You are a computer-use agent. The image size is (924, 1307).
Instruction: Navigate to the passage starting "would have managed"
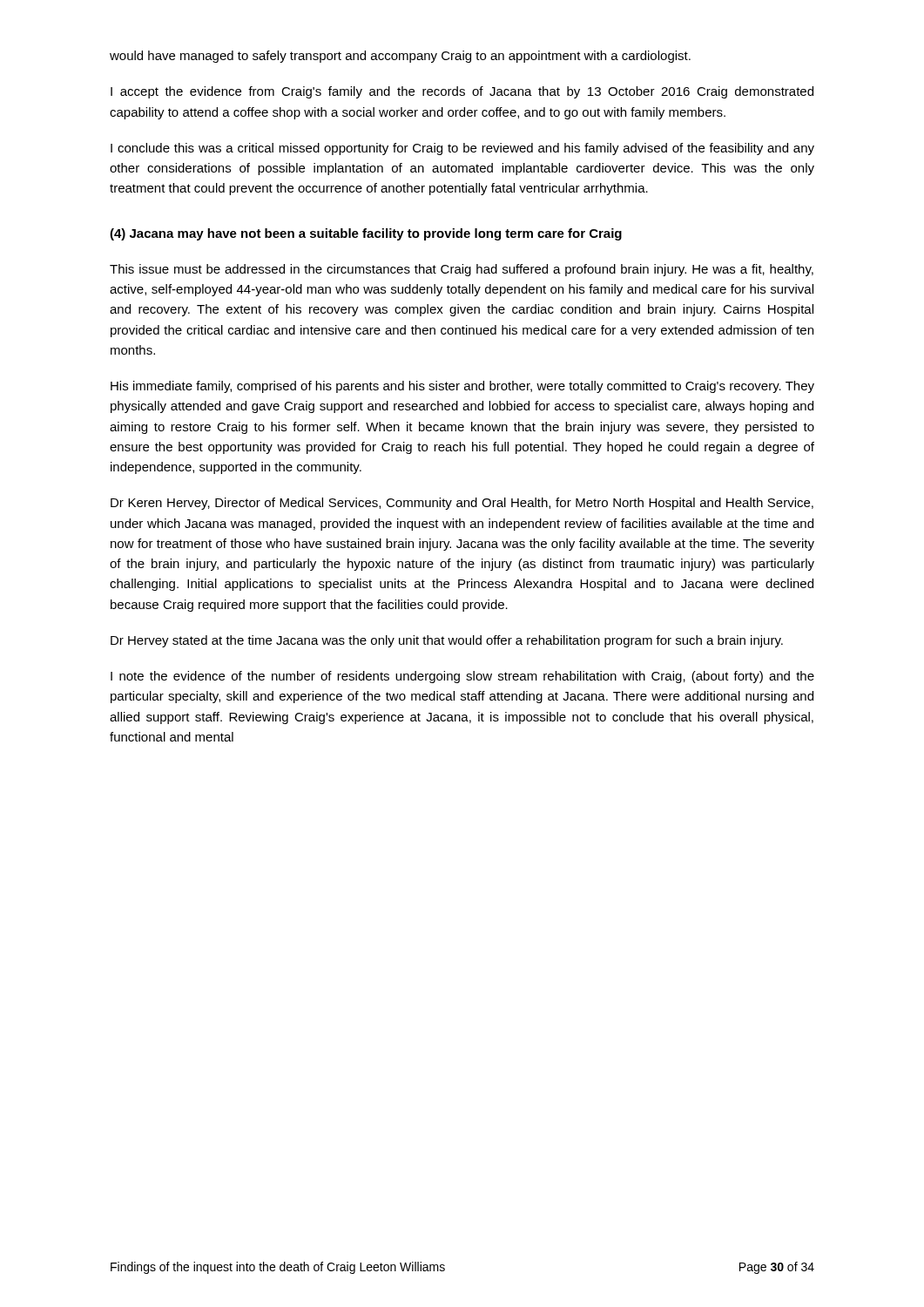pos(401,55)
